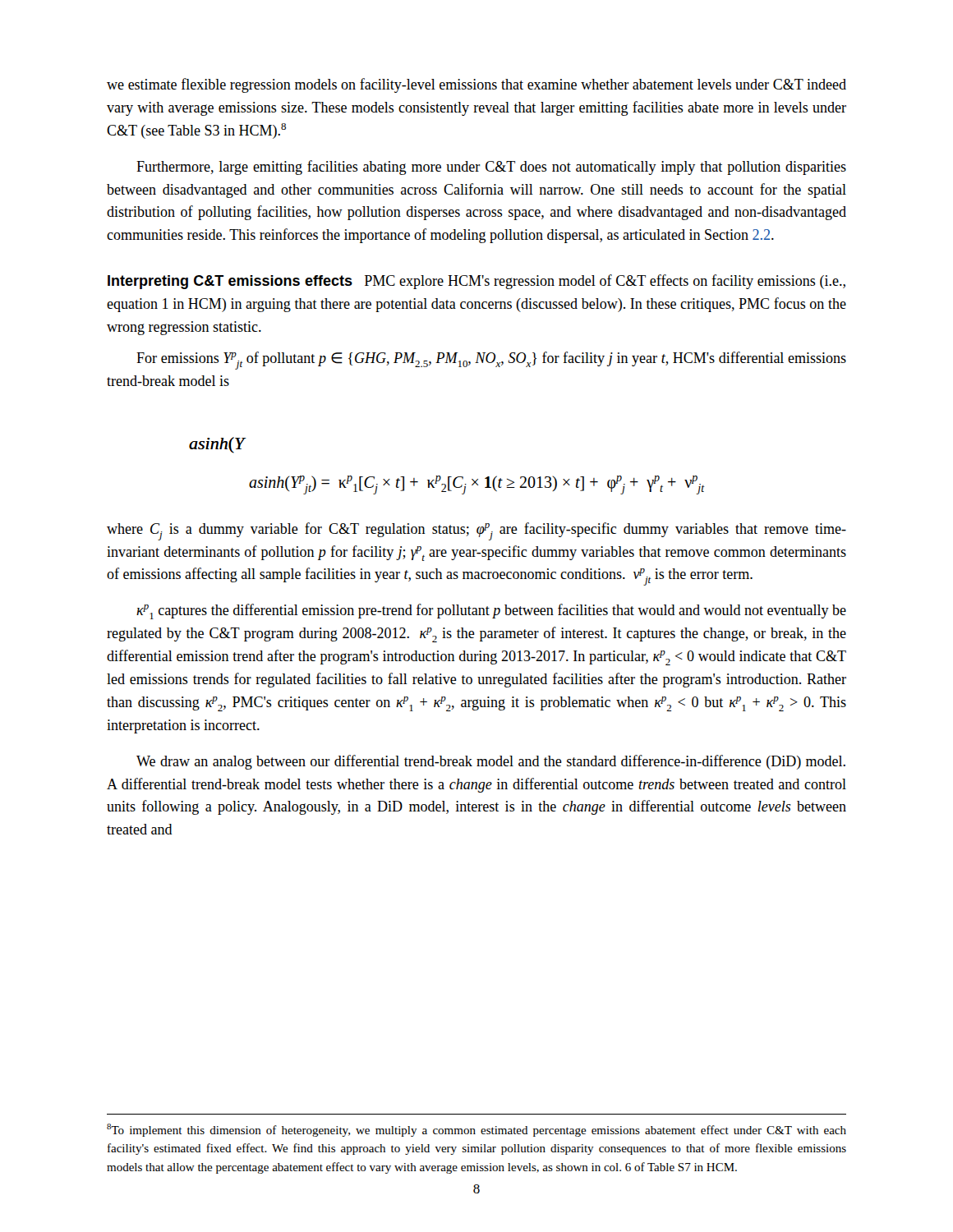Image resolution: width=953 pixels, height=1232 pixels.
Task: Point to the block beginning "we estimate flexible"
Action: coord(476,108)
